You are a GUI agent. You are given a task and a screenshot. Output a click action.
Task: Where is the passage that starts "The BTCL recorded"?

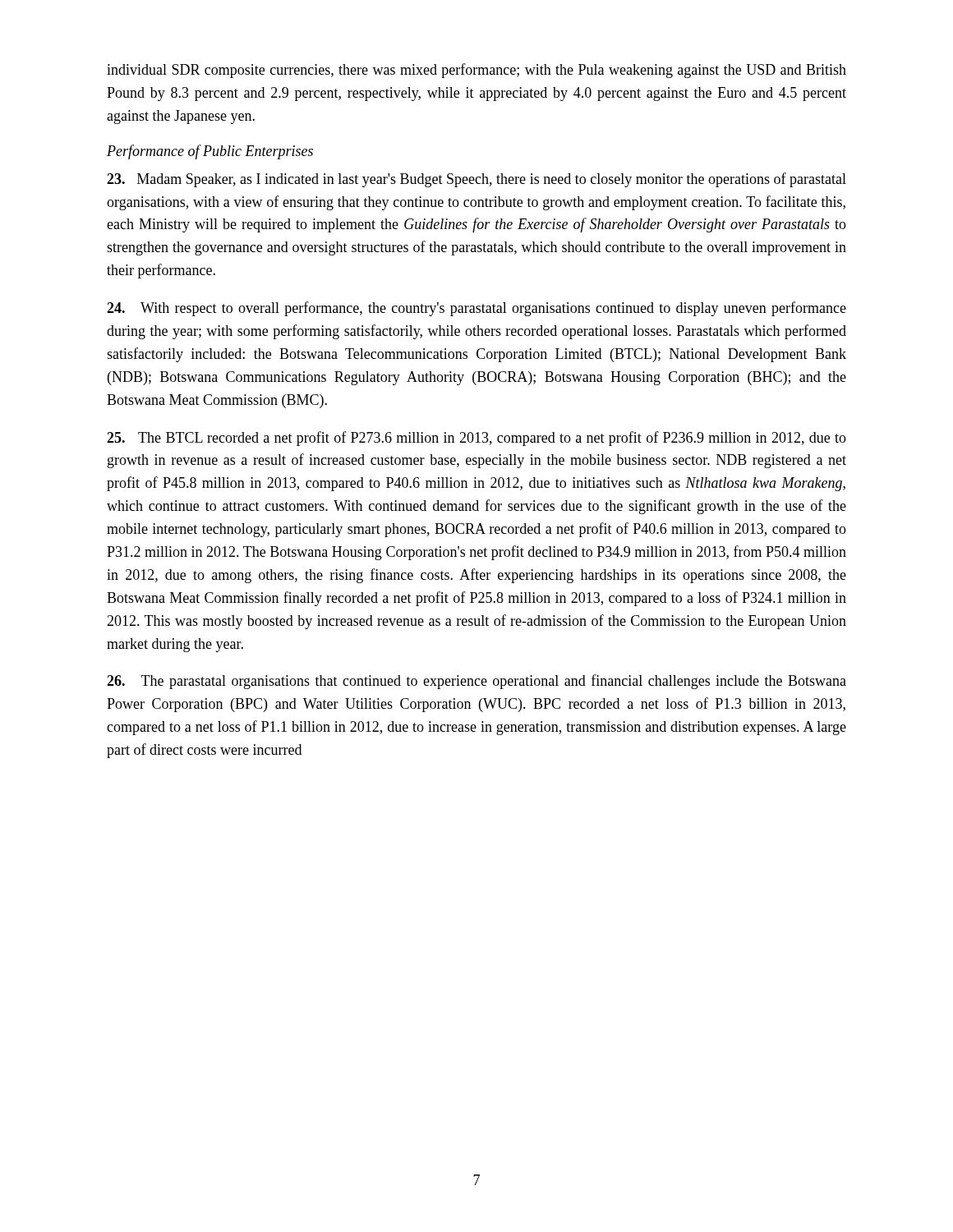476,541
